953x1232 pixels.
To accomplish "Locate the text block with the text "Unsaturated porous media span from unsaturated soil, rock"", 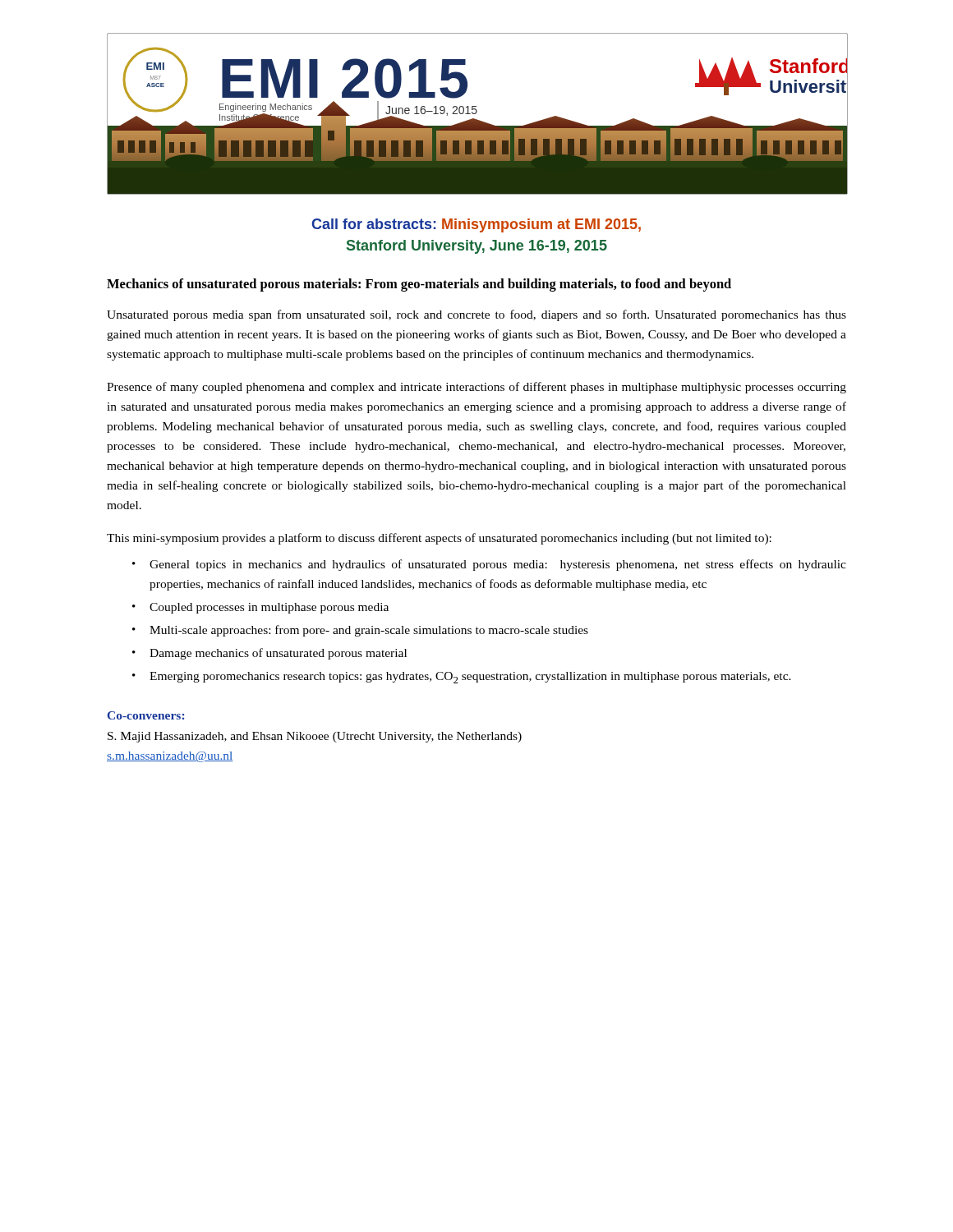I will coord(476,334).
